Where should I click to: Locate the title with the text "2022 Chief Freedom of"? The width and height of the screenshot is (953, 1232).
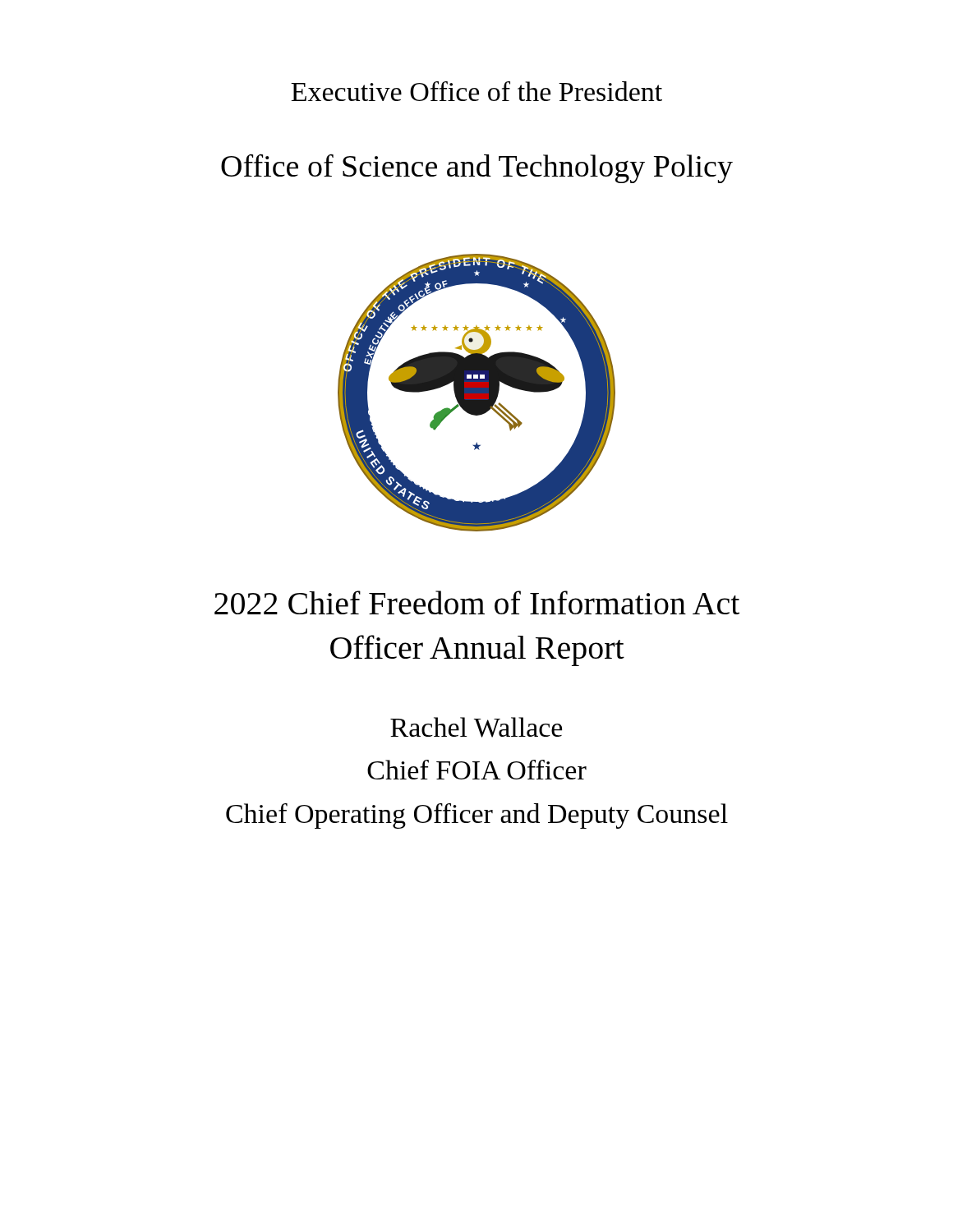pyautogui.click(x=476, y=625)
